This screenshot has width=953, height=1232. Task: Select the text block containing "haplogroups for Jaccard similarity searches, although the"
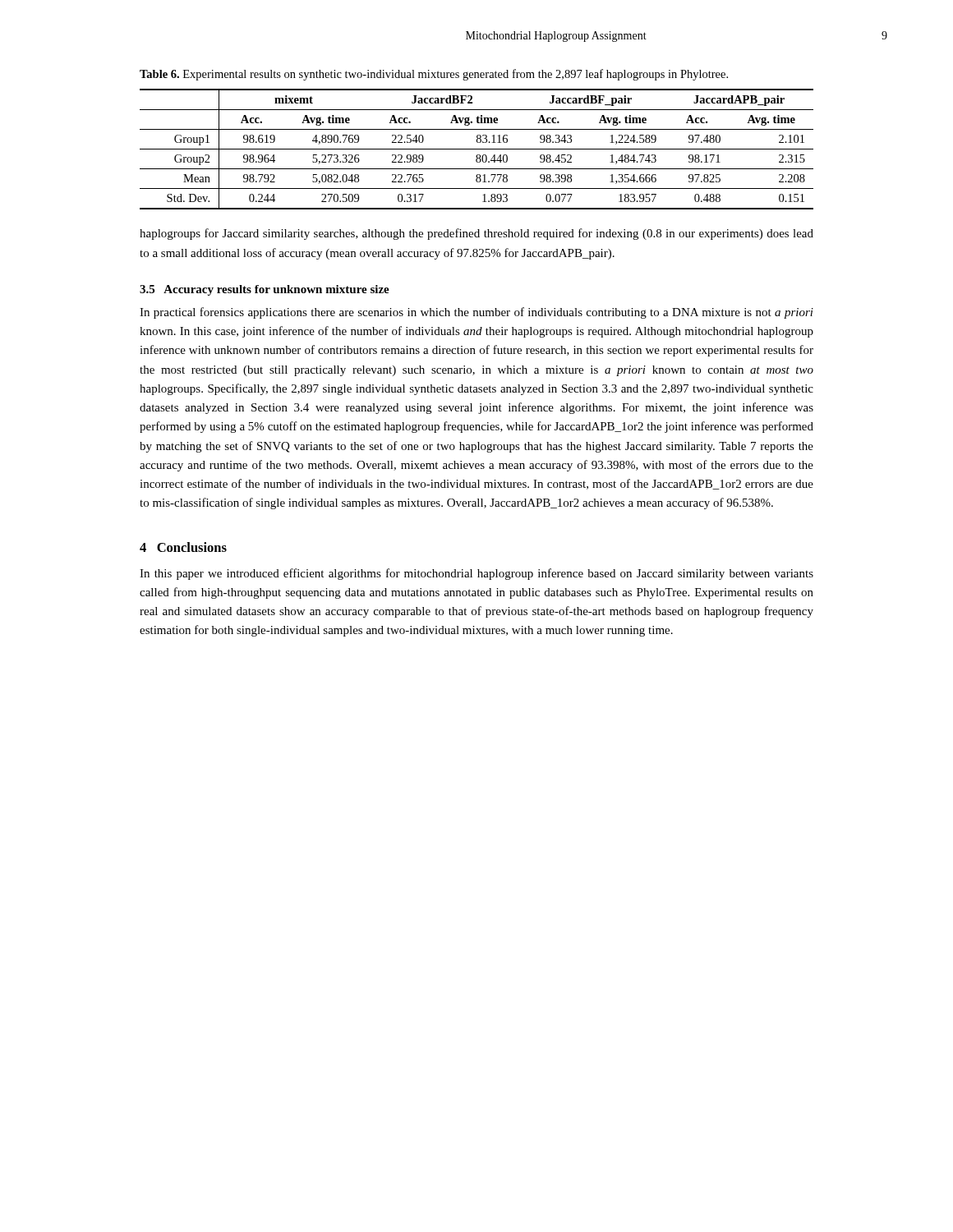[x=476, y=243]
